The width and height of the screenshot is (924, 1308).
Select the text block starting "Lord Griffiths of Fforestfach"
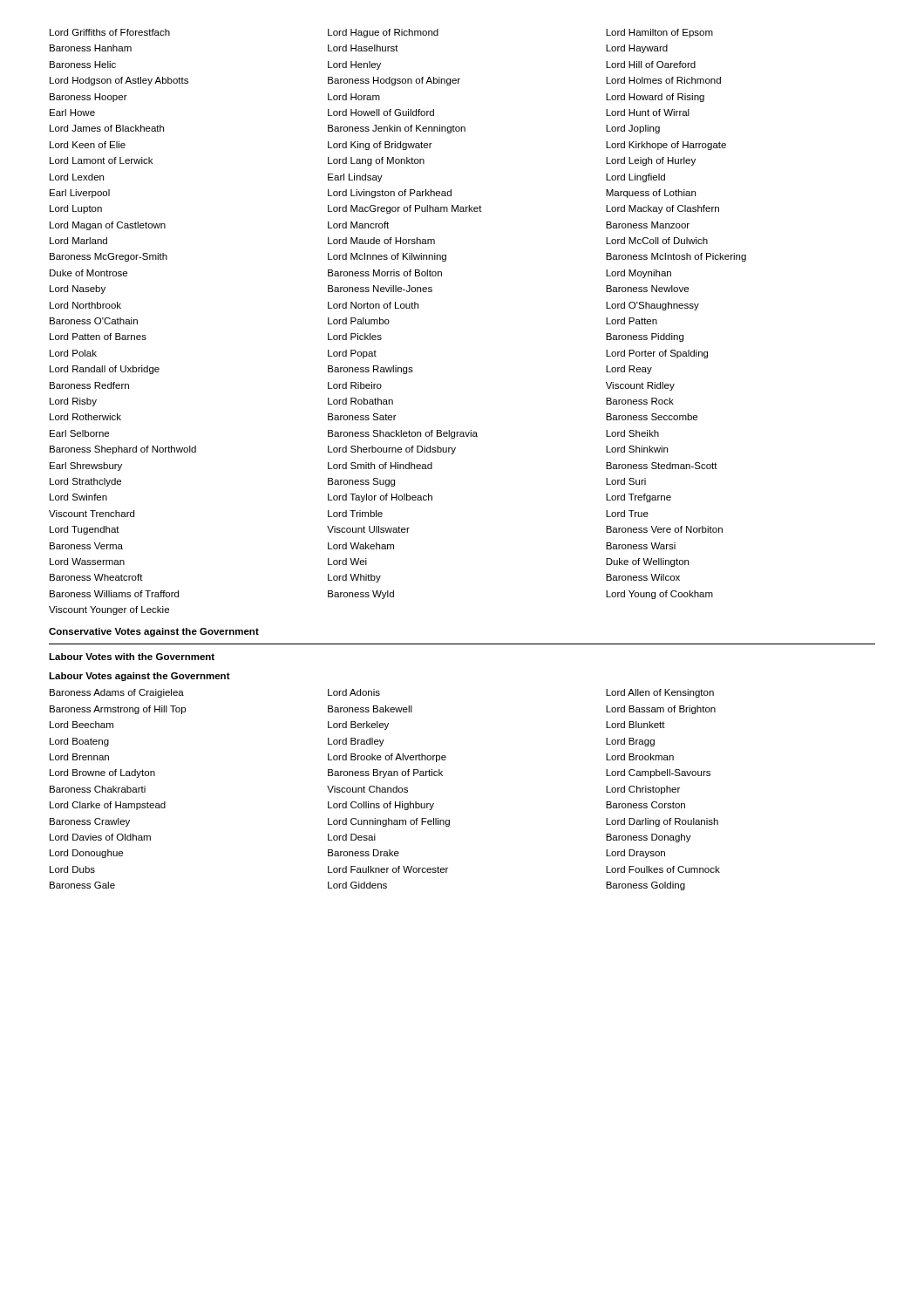[381, 33]
